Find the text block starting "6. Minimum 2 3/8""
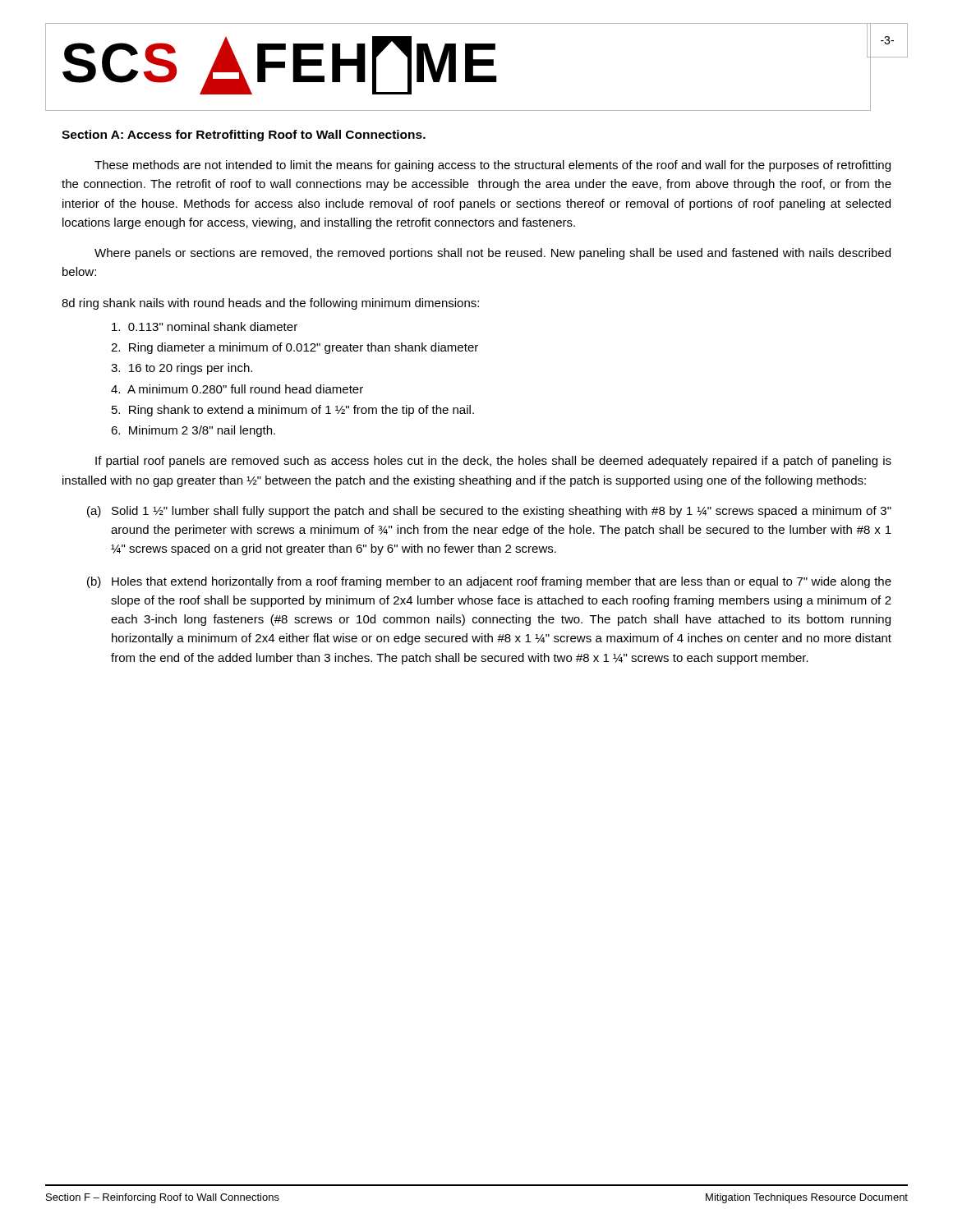The height and width of the screenshot is (1232, 953). [x=194, y=430]
